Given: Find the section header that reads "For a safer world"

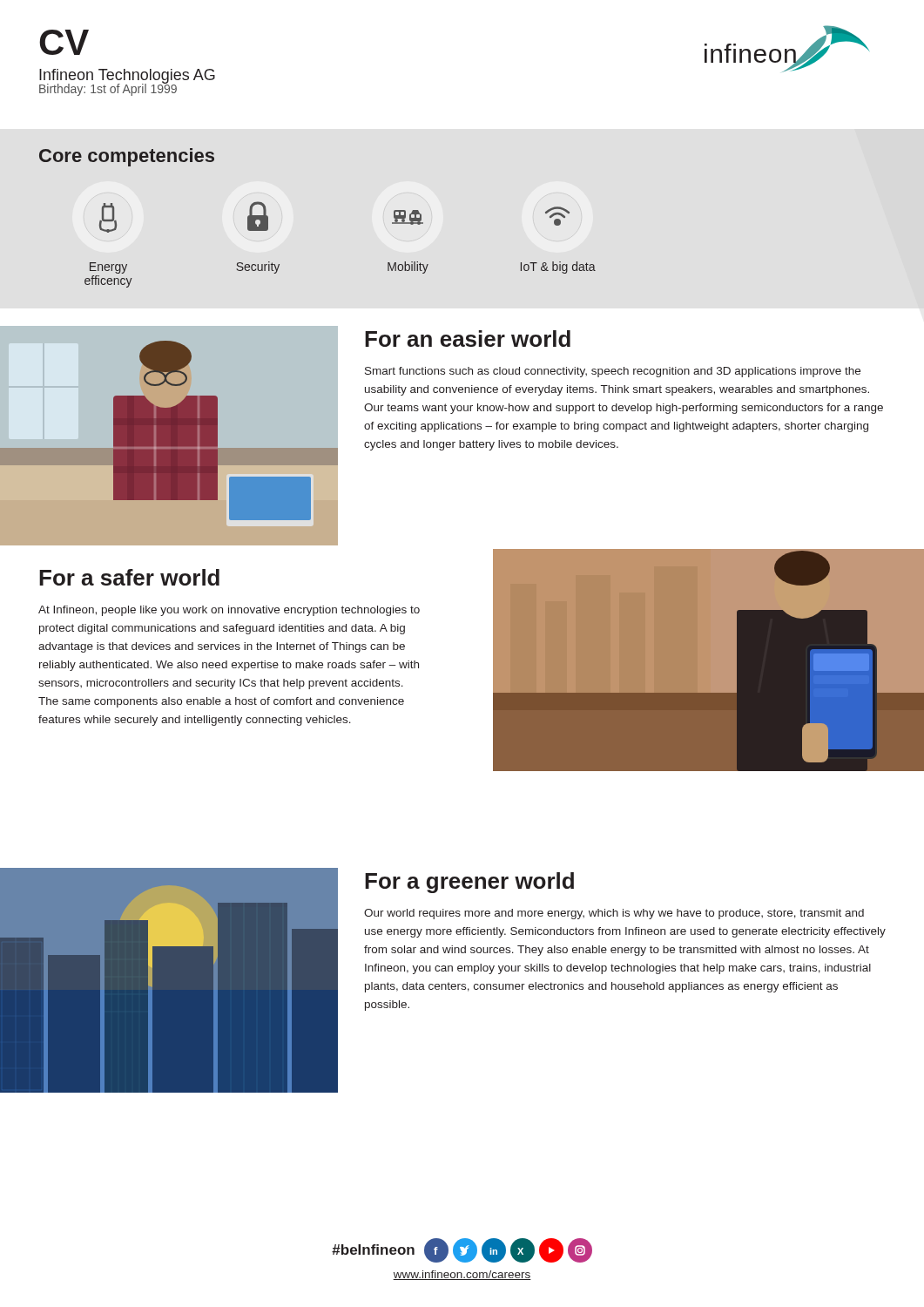Looking at the screenshot, I should [x=129, y=577].
